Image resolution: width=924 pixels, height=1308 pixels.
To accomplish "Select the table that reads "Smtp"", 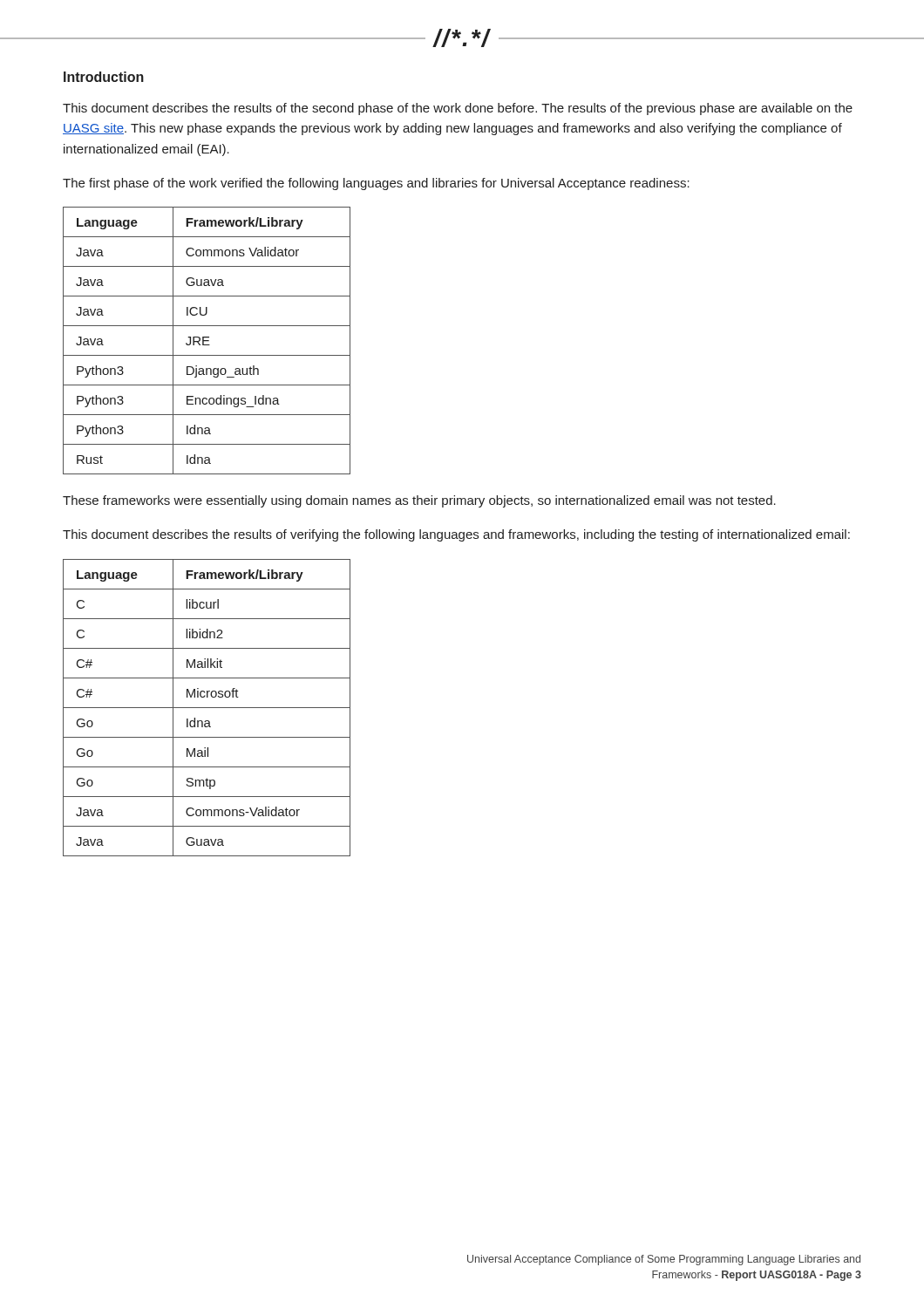I will click(x=462, y=707).
